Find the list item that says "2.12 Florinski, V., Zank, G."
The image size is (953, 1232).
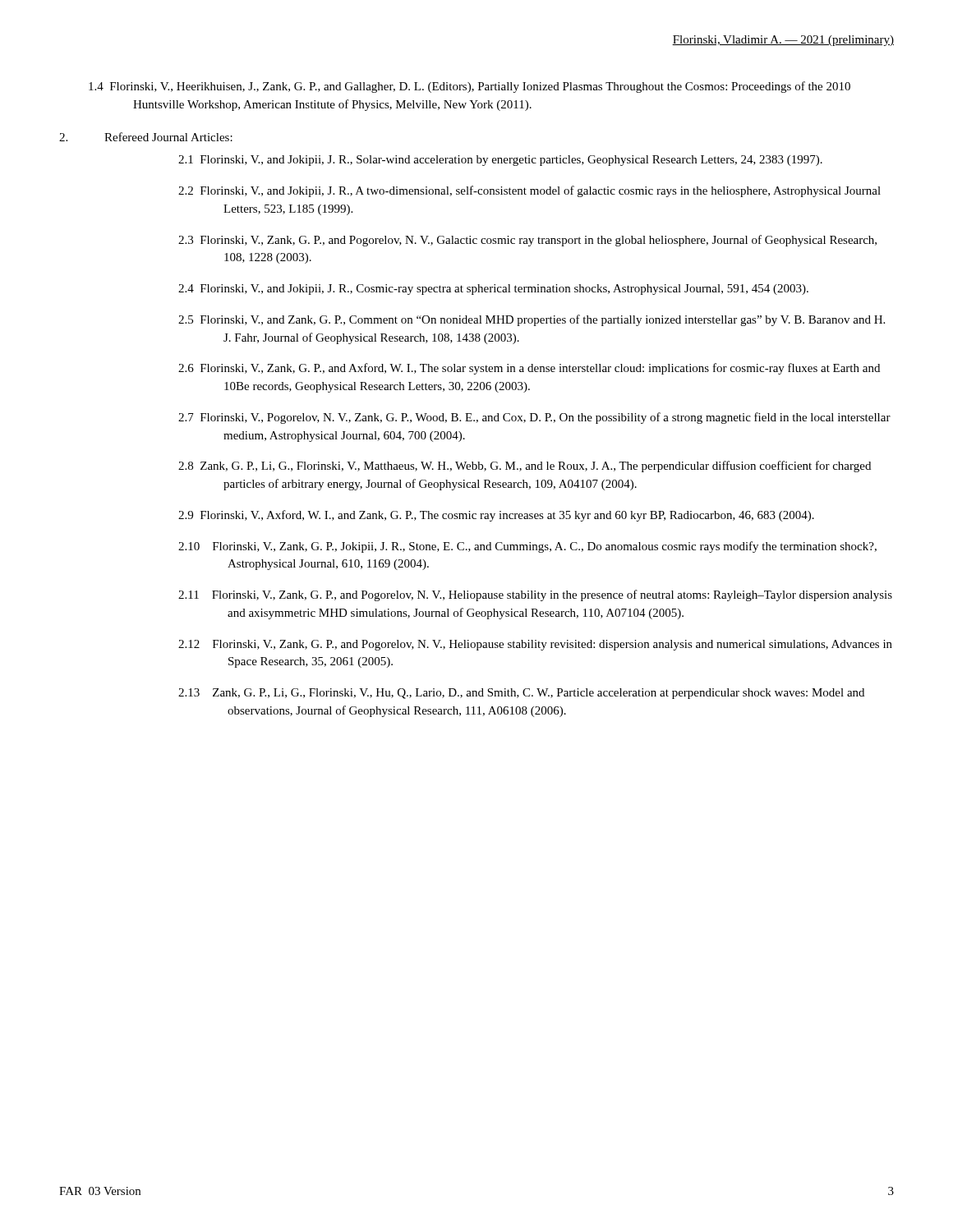tap(560, 652)
